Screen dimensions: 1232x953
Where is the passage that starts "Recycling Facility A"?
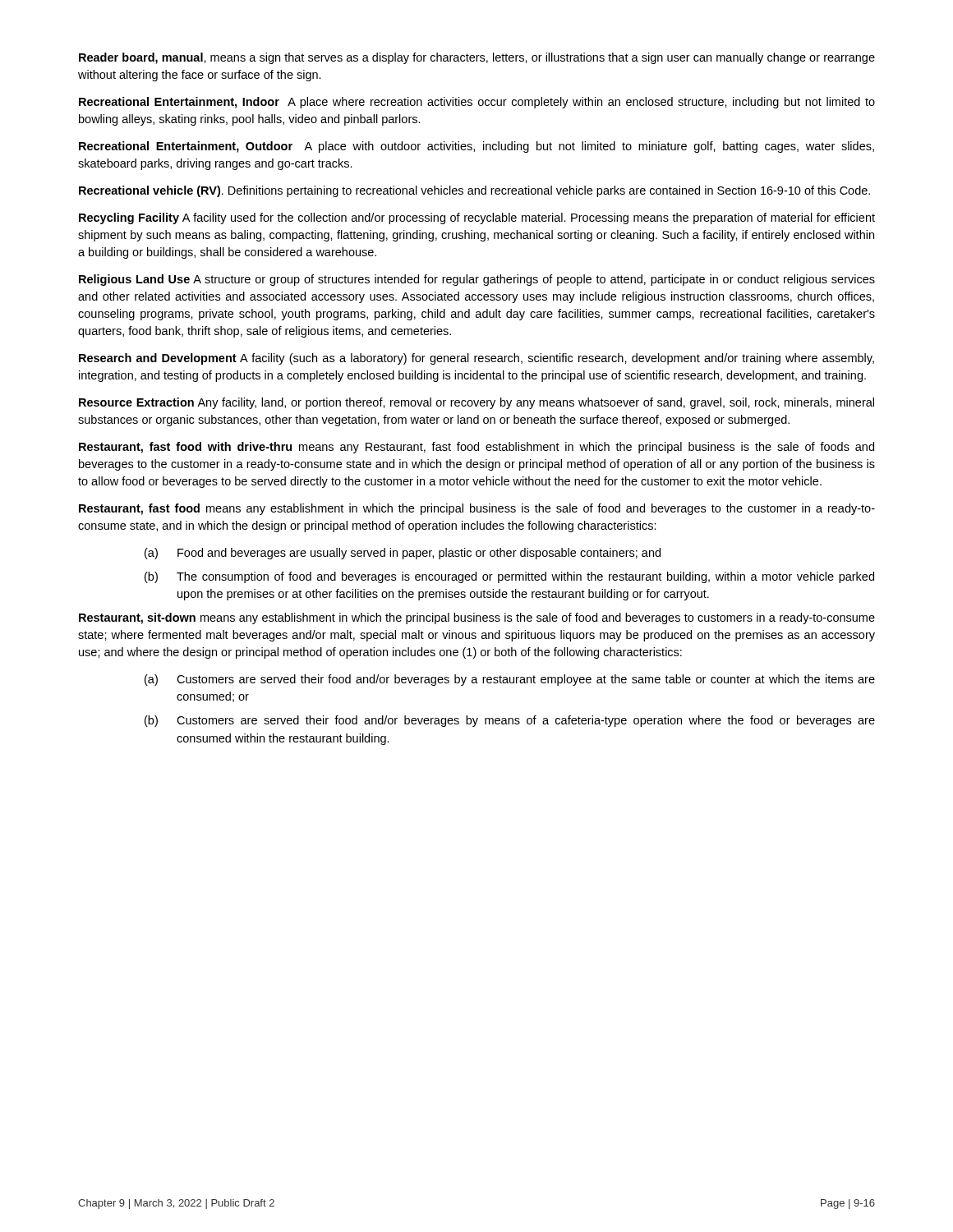point(476,235)
